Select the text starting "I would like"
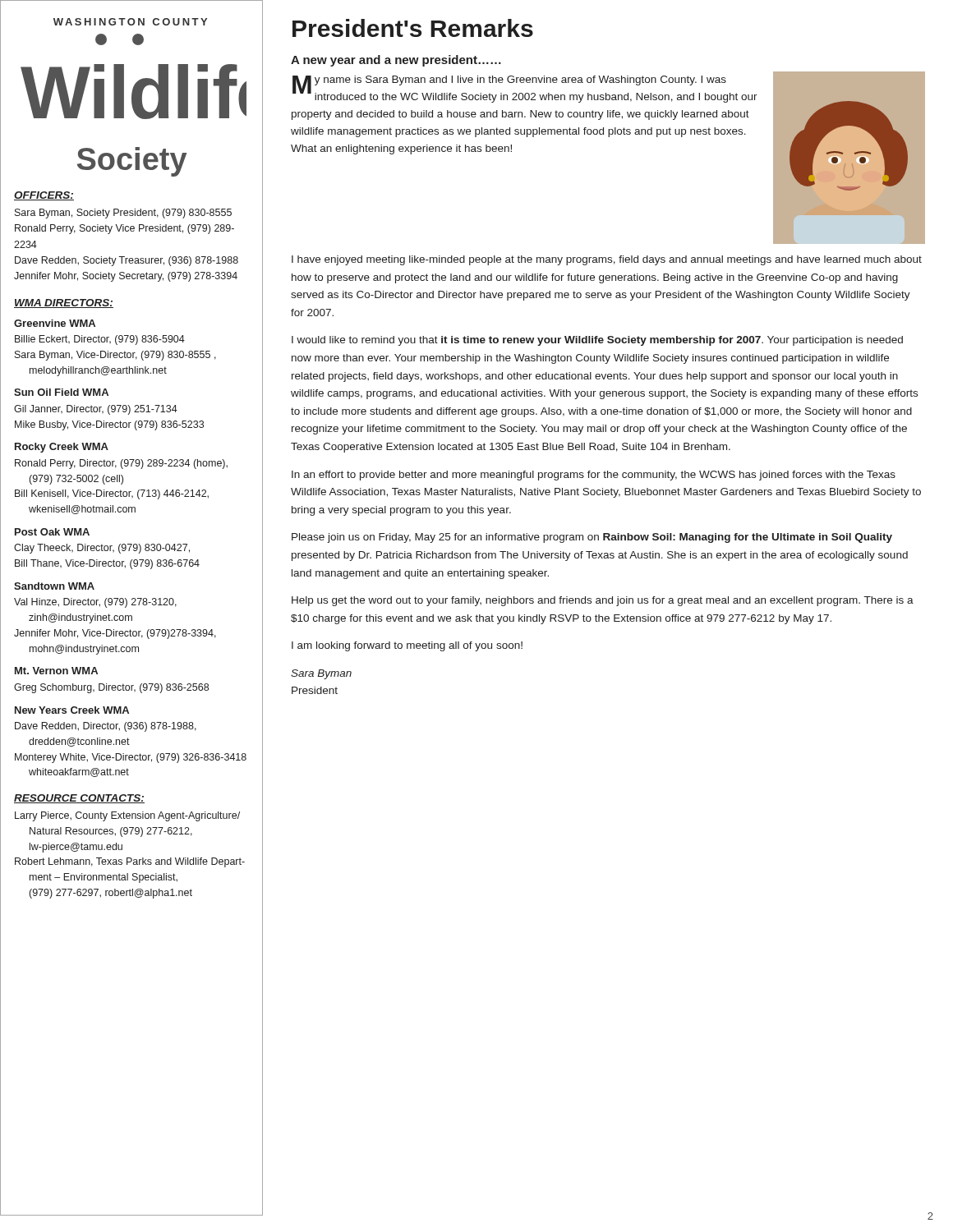Screen dimensions: 1232x953 [605, 393]
